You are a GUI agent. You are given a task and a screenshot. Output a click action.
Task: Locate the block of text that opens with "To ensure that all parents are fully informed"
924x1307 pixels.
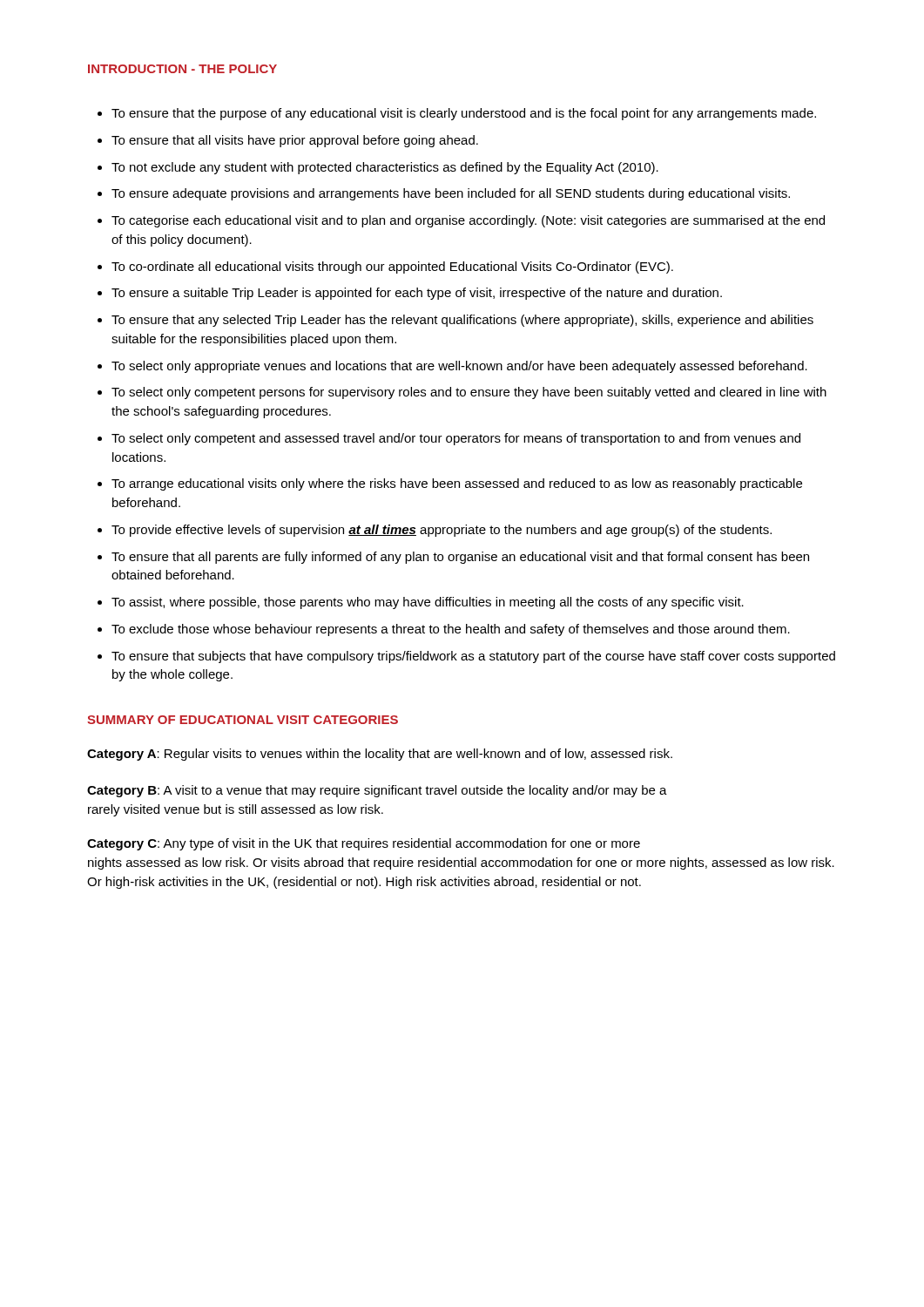[474, 566]
